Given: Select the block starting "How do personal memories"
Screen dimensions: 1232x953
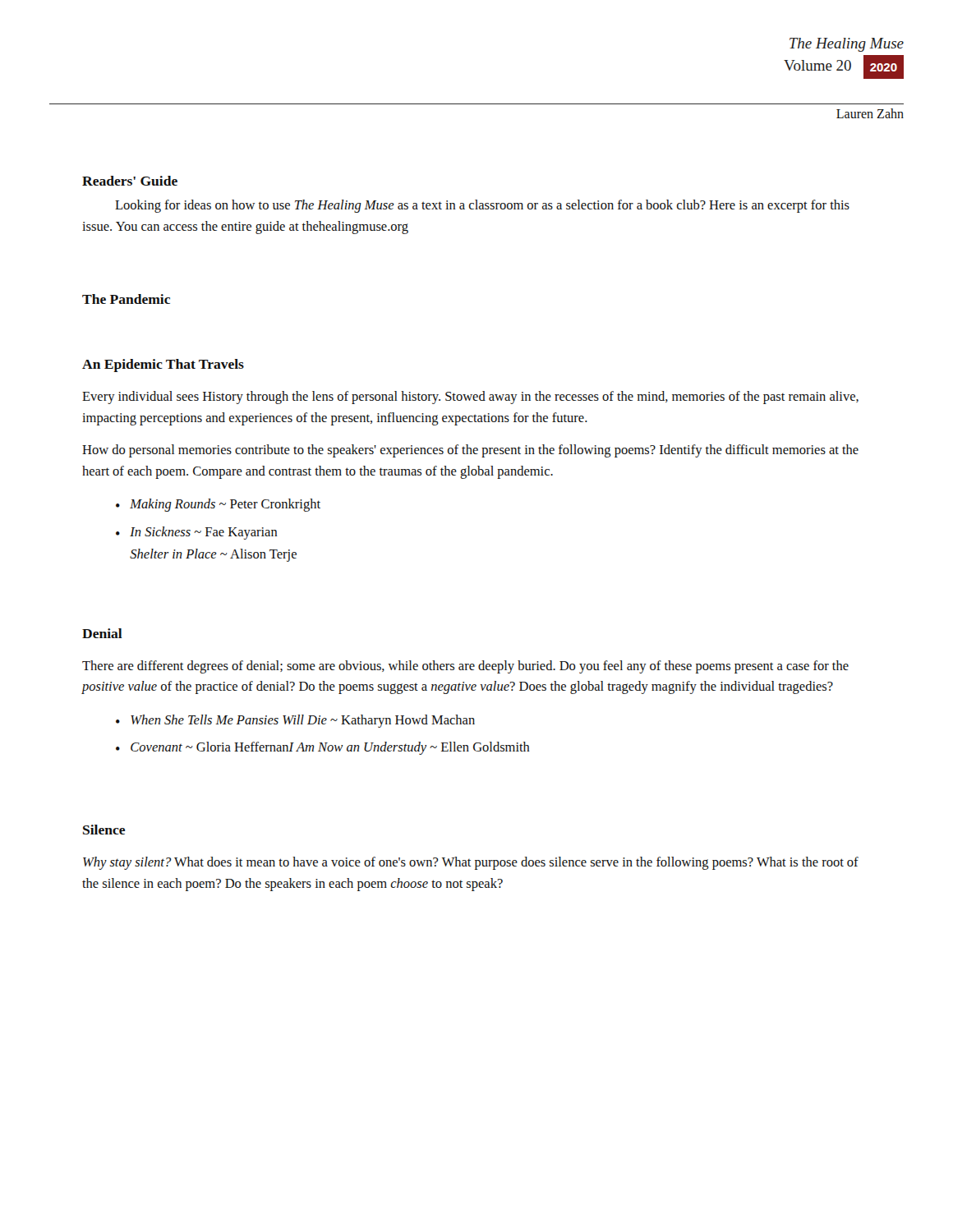Looking at the screenshot, I should (470, 460).
